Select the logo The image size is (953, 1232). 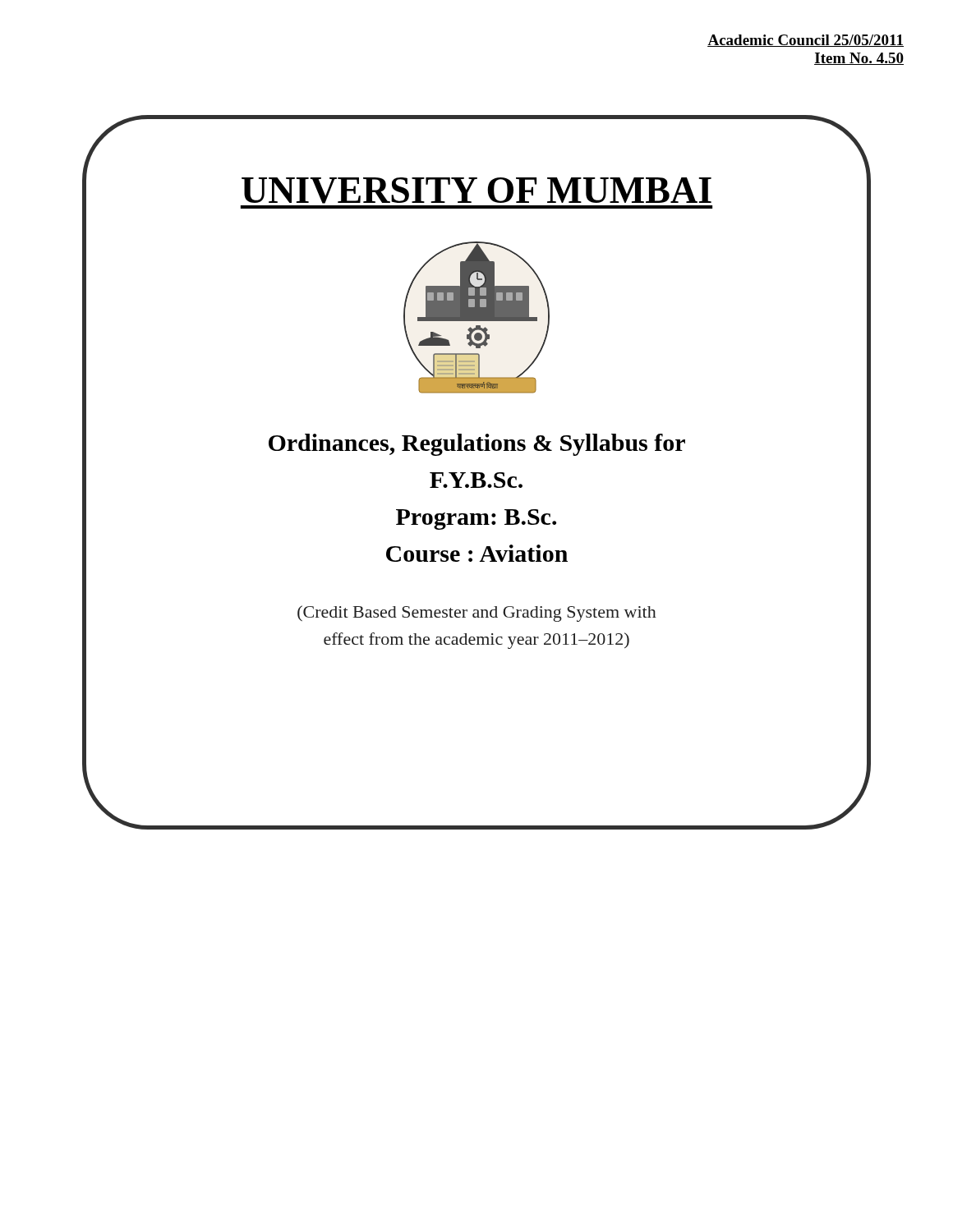(x=476, y=317)
